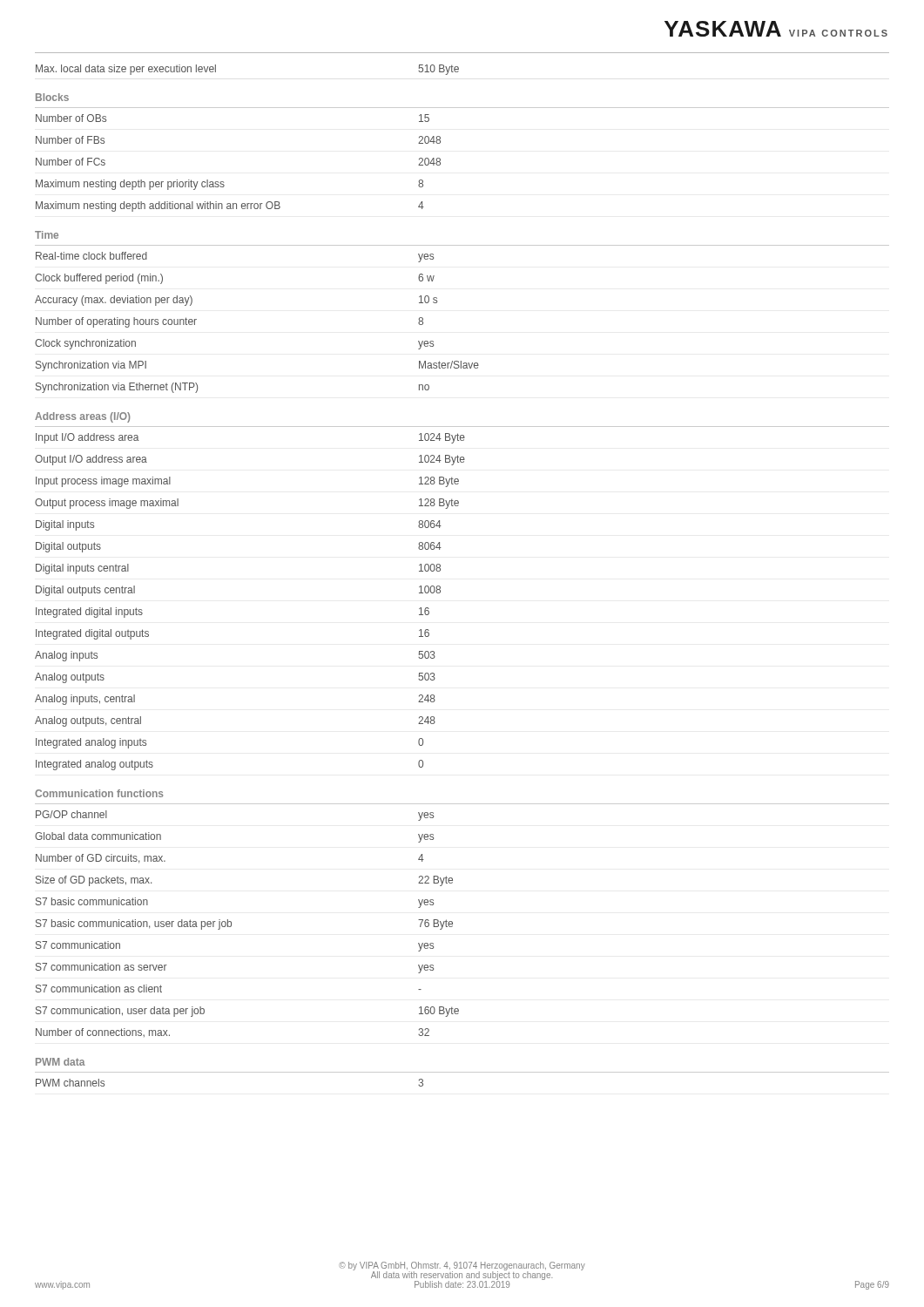Select the block starting "PWM data"
The image size is (924, 1307).
pos(60,1062)
